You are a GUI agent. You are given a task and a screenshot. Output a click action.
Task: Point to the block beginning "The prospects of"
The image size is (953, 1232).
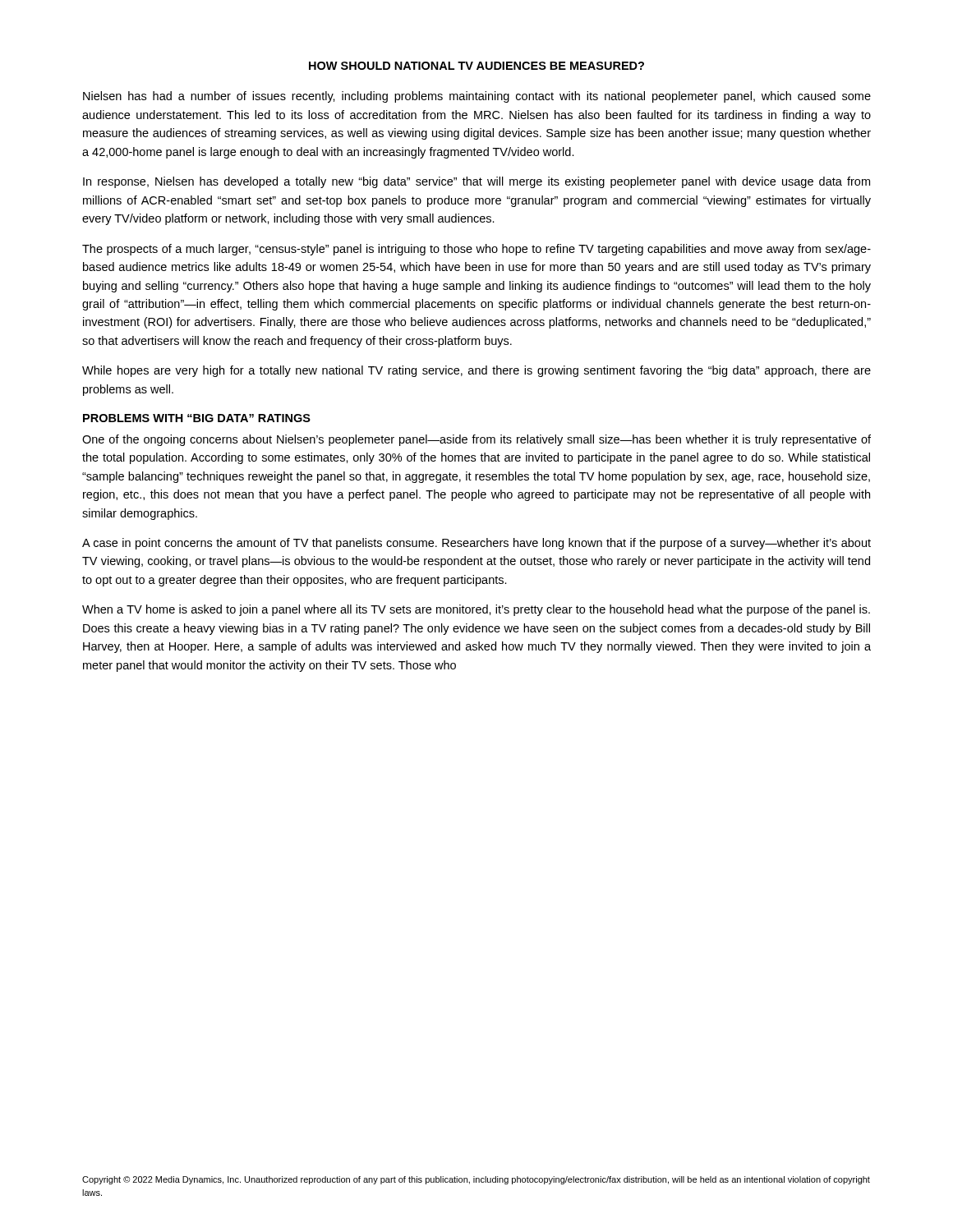coord(476,295)
